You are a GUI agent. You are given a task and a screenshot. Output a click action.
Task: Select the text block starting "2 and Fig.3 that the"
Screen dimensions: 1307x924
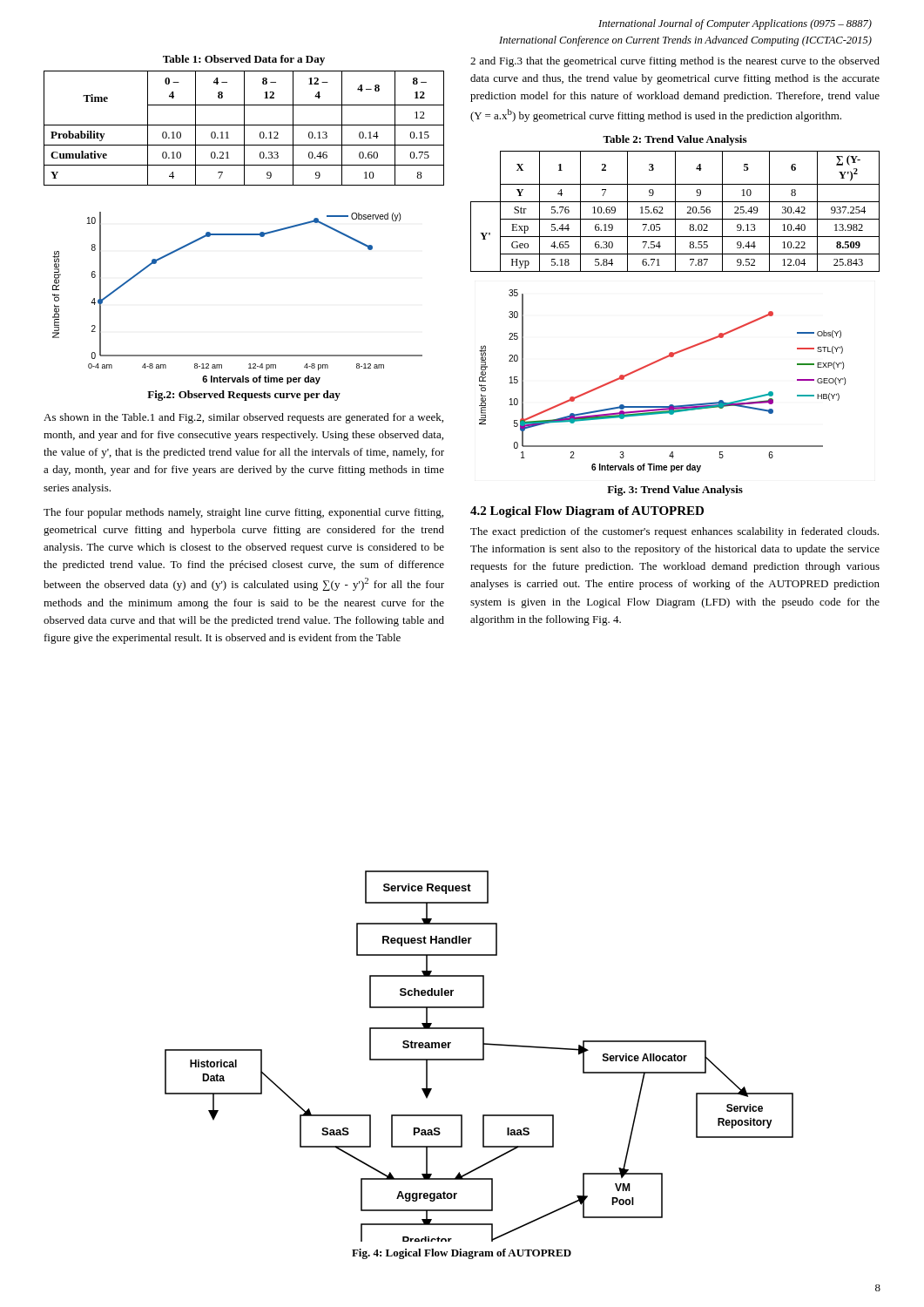[x=675, y=88]
